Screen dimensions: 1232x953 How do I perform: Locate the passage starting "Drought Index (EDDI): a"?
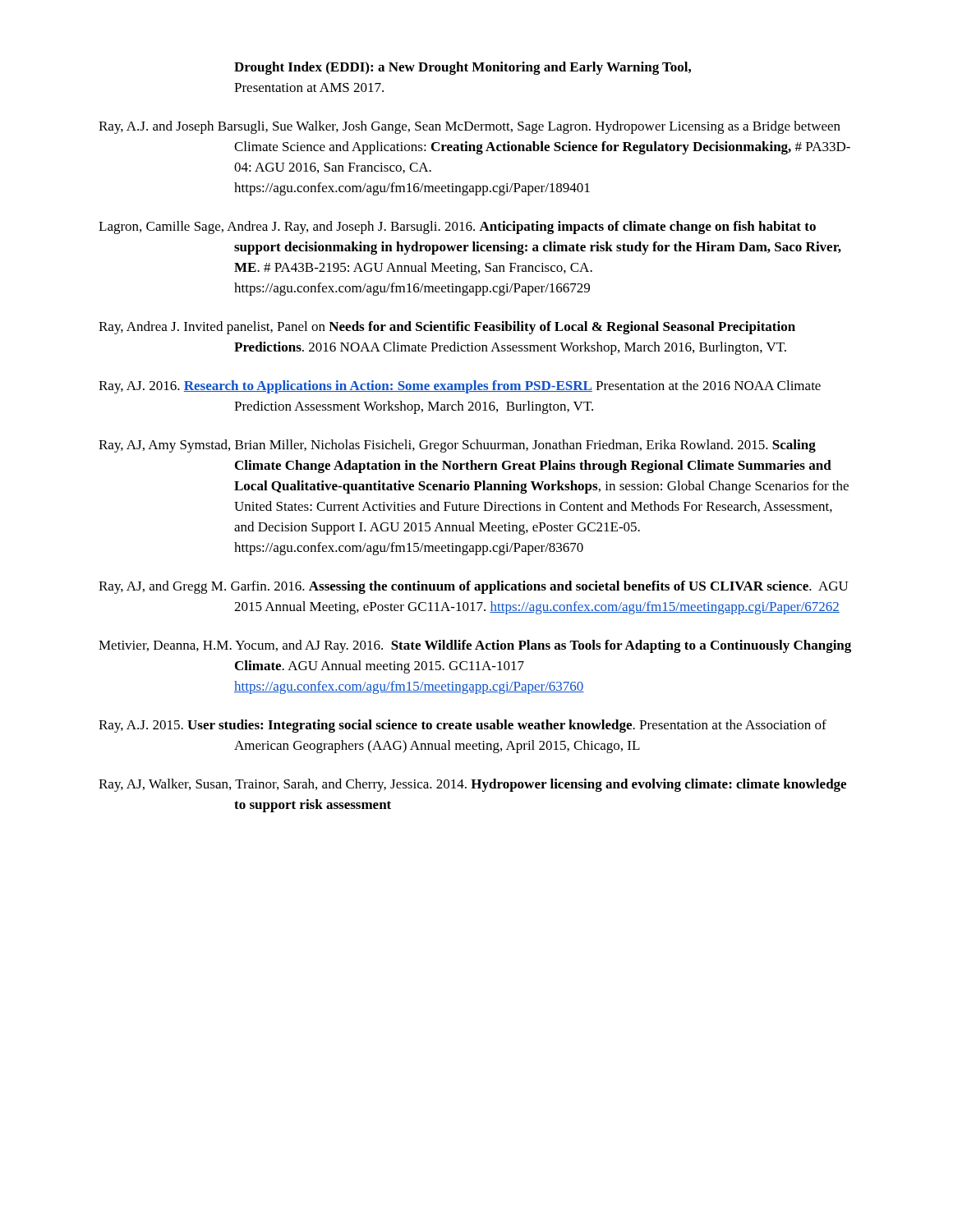click(x=544, y=78)
